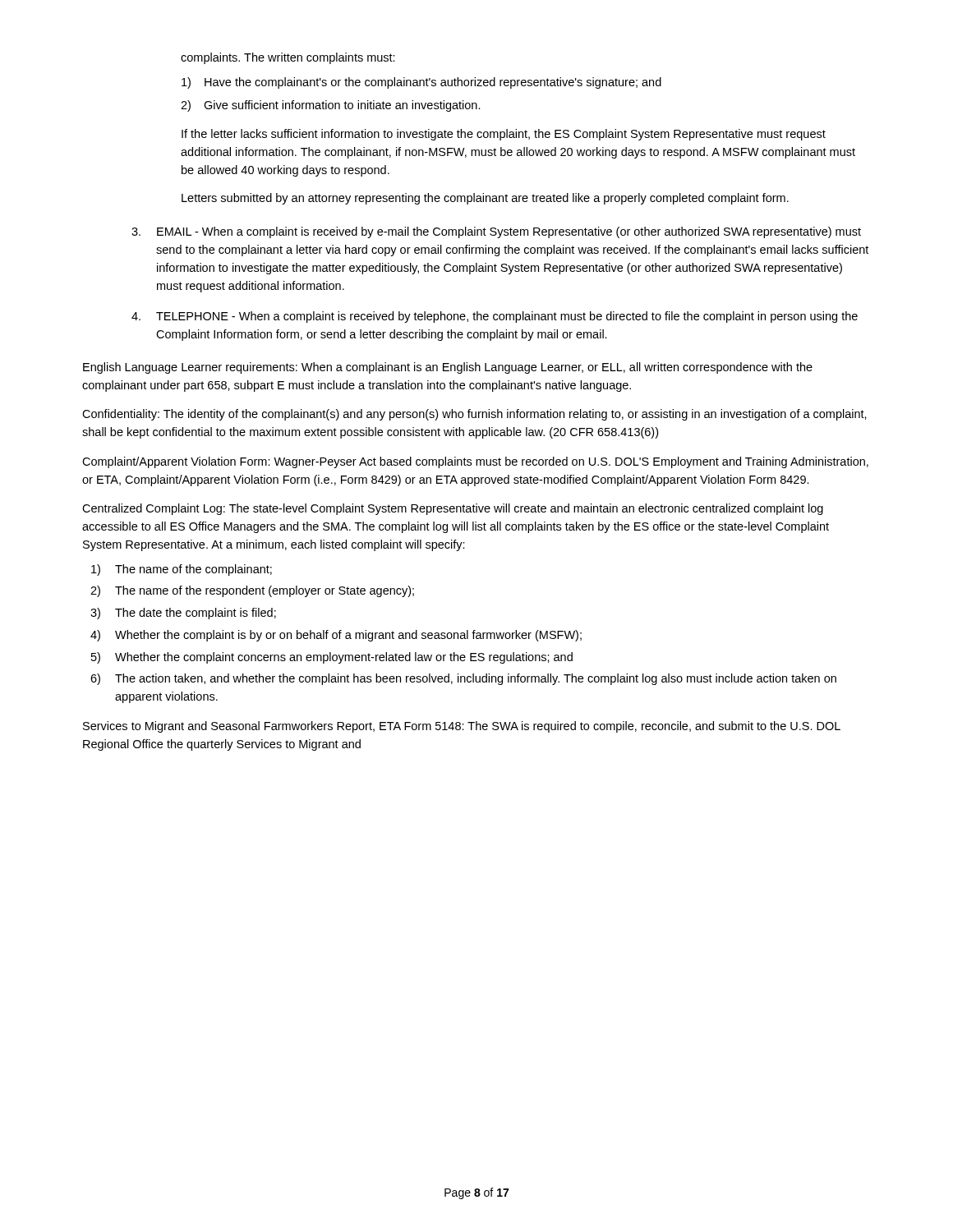This screenshot has width=953, height=1232.
Task: Find the region starting "3. EMAIL - When a complaint is"
Action: pos(501,259)
